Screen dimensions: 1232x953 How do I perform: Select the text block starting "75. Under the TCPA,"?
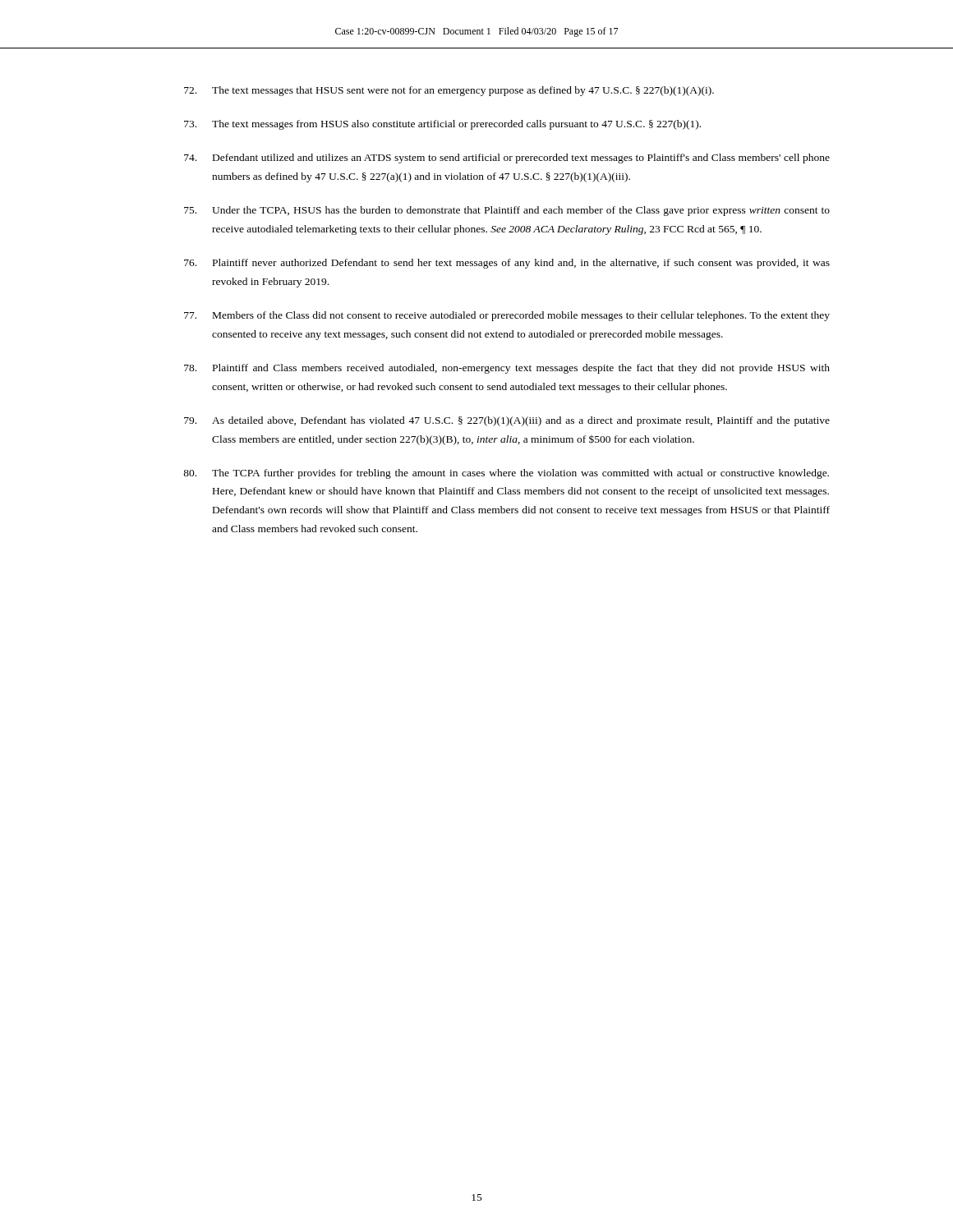tap(476, 220)
